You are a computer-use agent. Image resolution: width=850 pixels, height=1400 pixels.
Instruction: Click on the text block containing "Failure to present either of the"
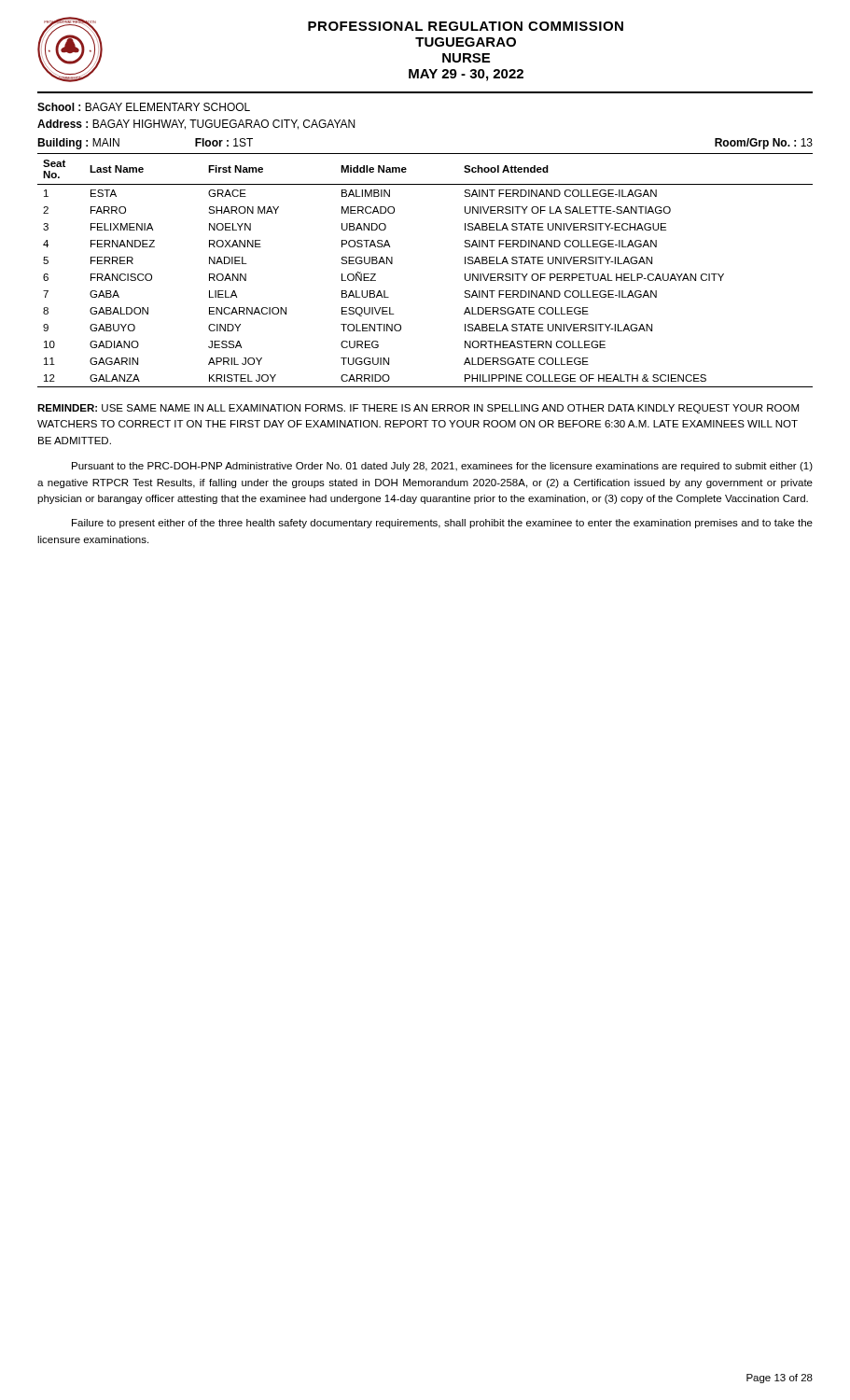(425, 532)
